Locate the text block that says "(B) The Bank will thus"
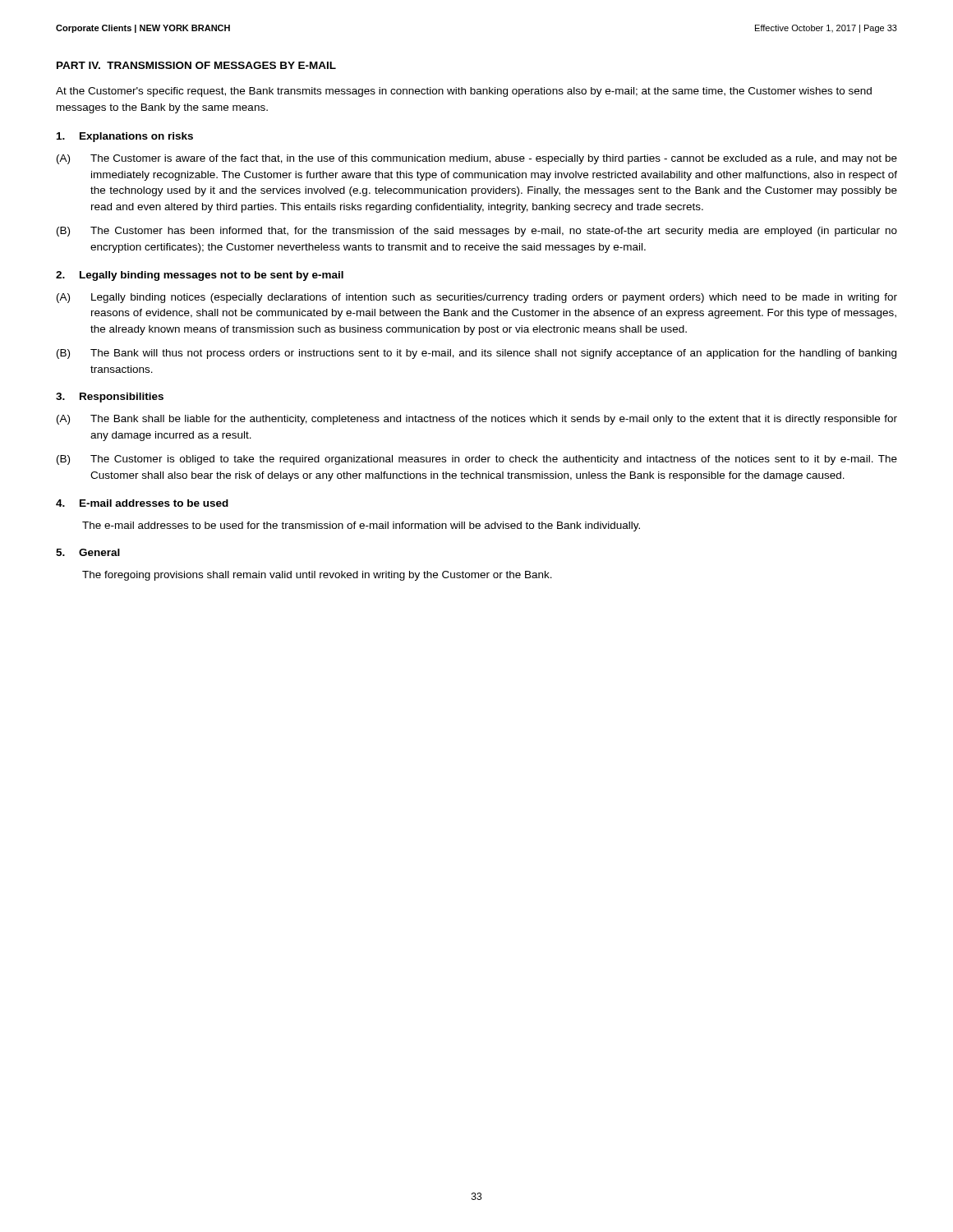953x1232 pixels. (476, 361)
